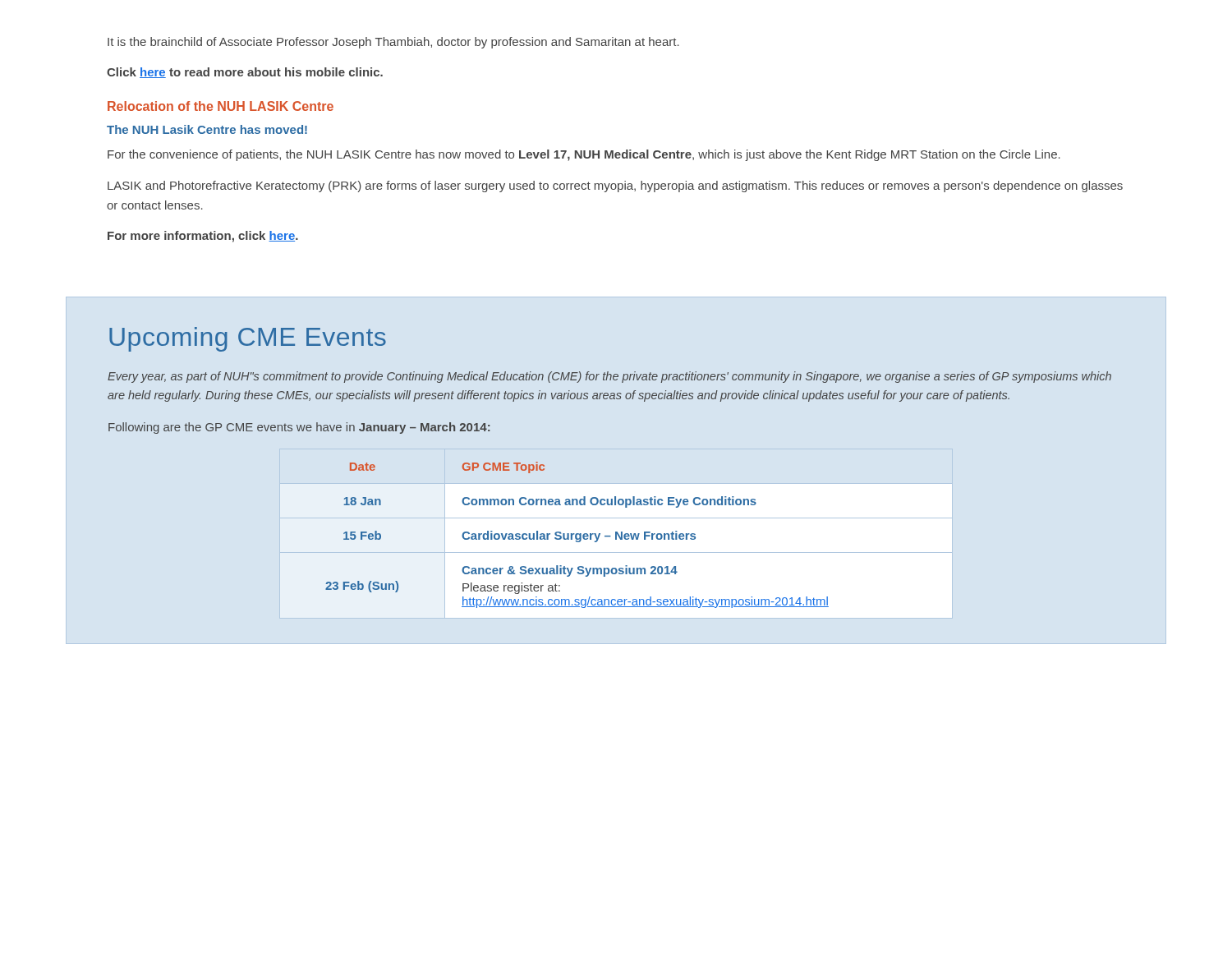
Task: Click on the region starting "Following are the GP CME"
Action: click(299, 427)
